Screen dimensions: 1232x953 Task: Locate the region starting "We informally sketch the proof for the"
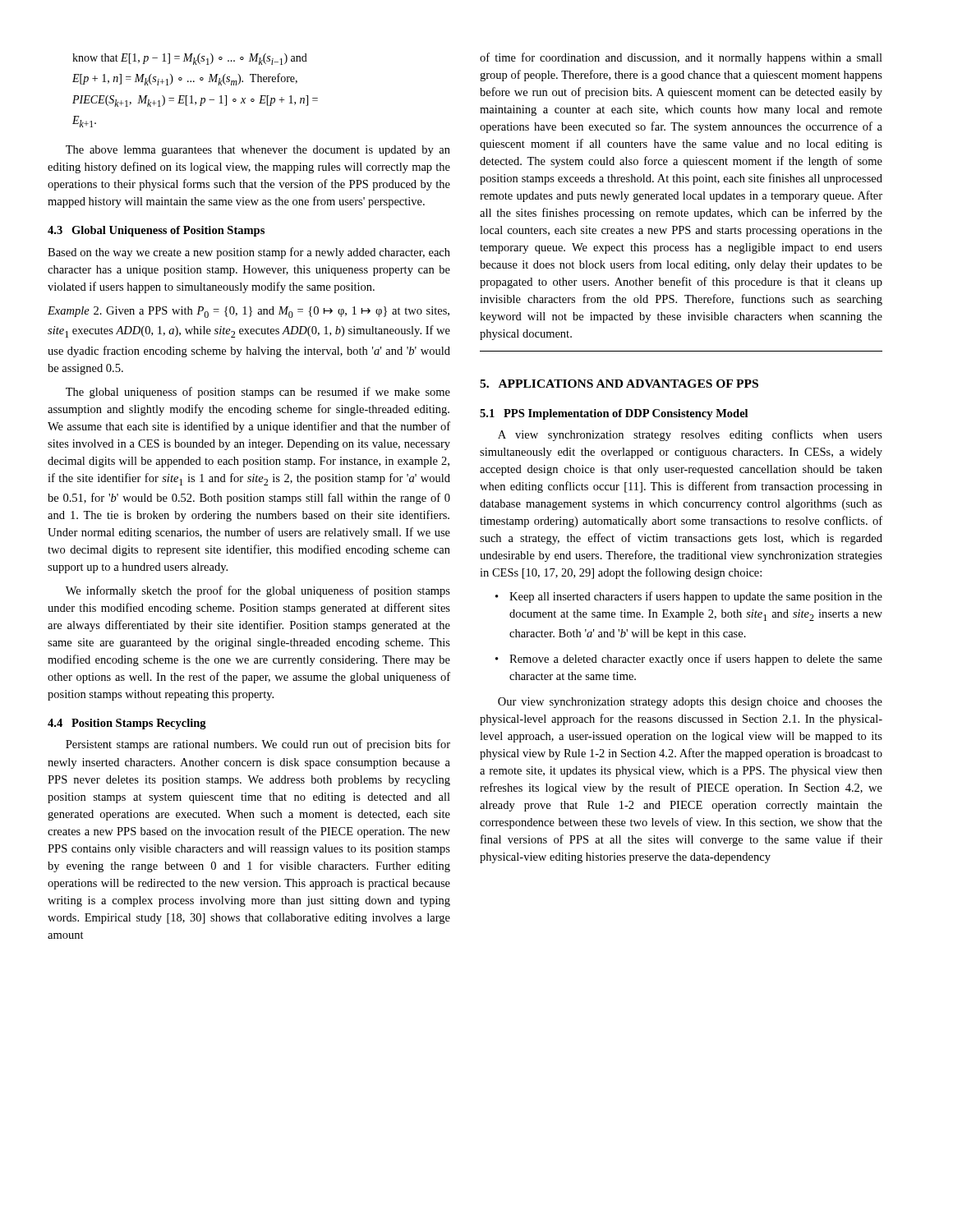coord(249,643)
